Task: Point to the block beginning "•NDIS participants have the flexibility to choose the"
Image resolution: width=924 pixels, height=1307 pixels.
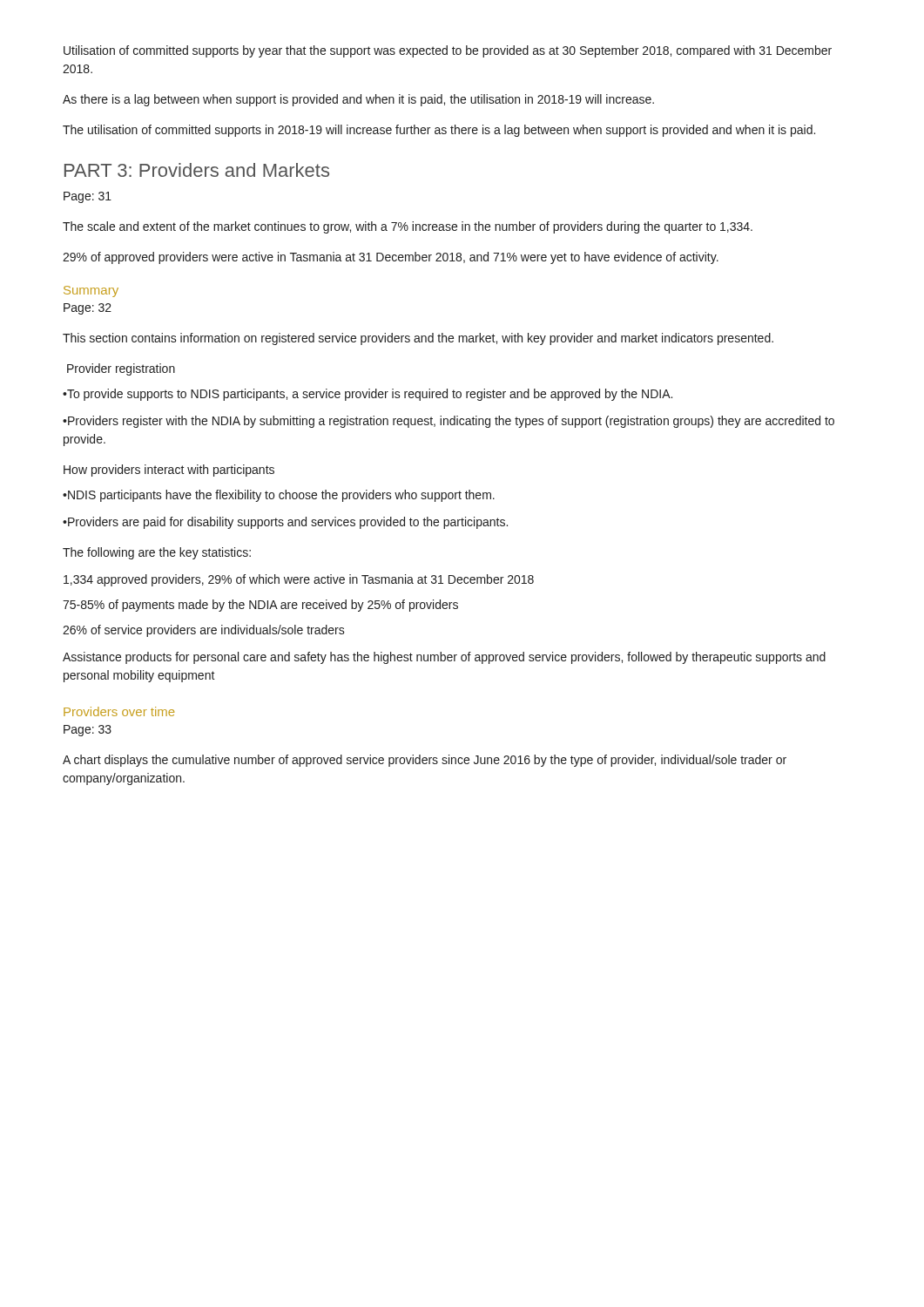Action: [279, 495]
